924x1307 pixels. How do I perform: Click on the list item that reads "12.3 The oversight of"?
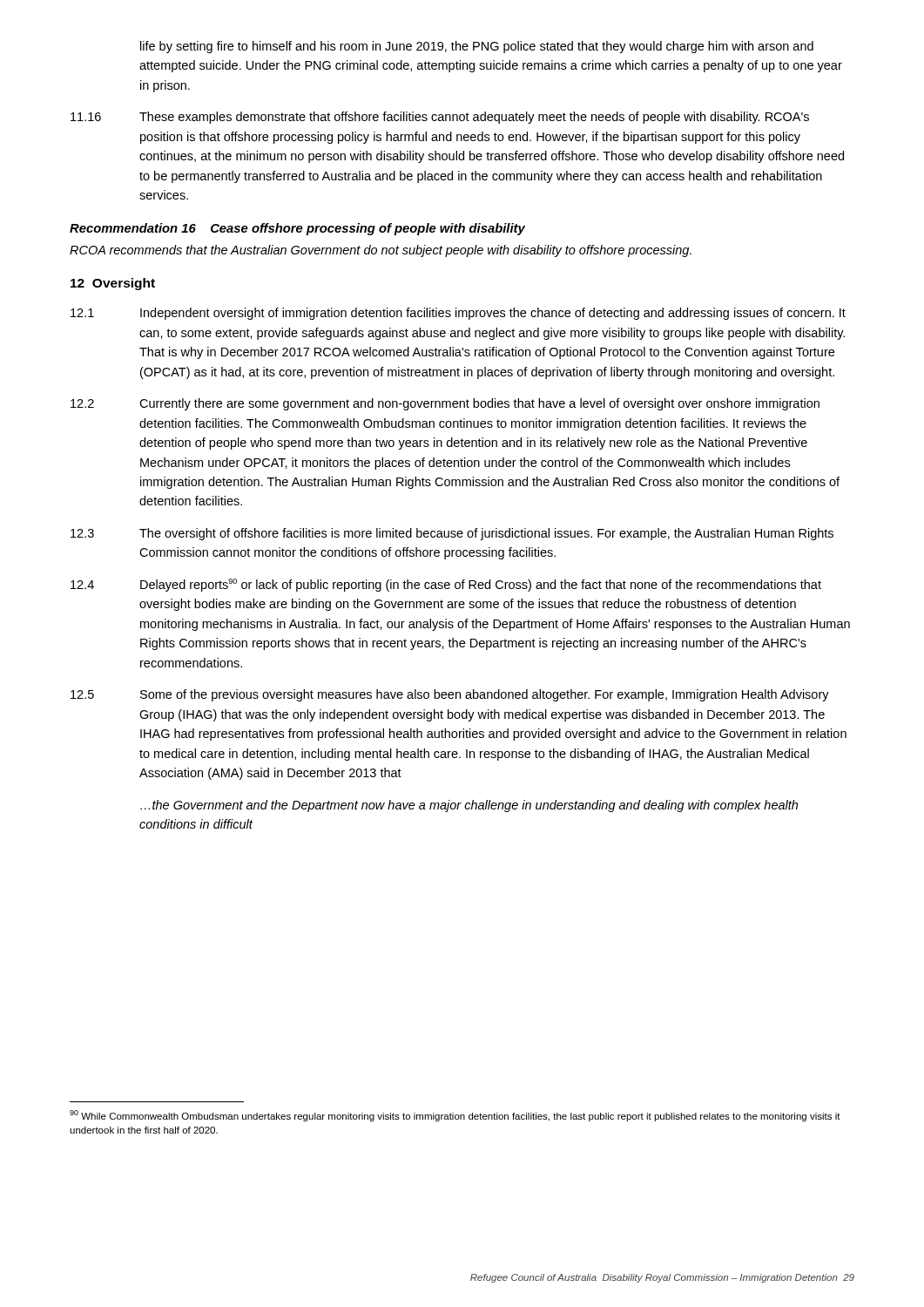pos(462,543)
